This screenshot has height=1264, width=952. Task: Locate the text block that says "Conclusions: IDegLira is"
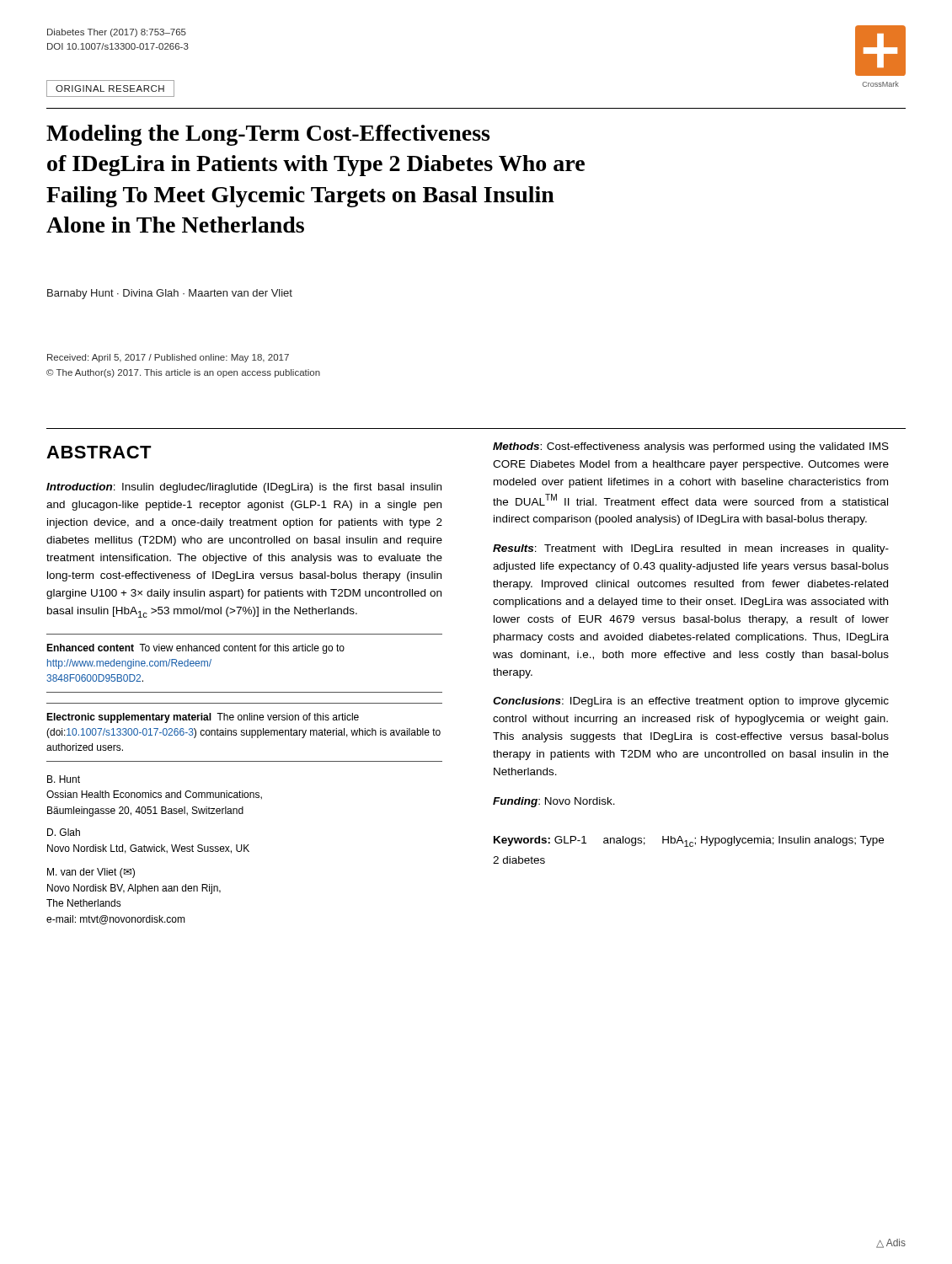[691, 736]
